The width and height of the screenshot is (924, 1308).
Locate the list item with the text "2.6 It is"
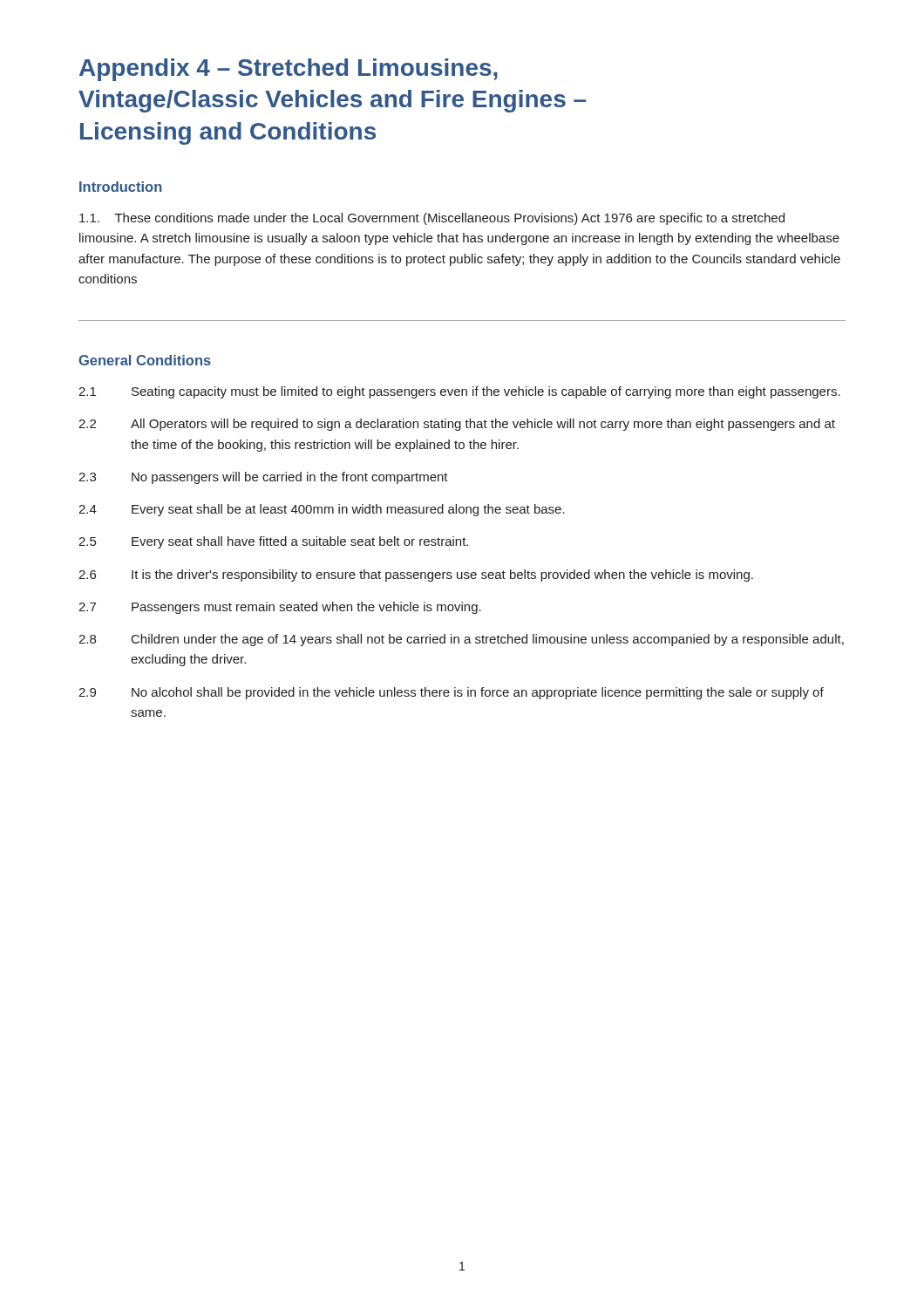(x=416, y=574)
